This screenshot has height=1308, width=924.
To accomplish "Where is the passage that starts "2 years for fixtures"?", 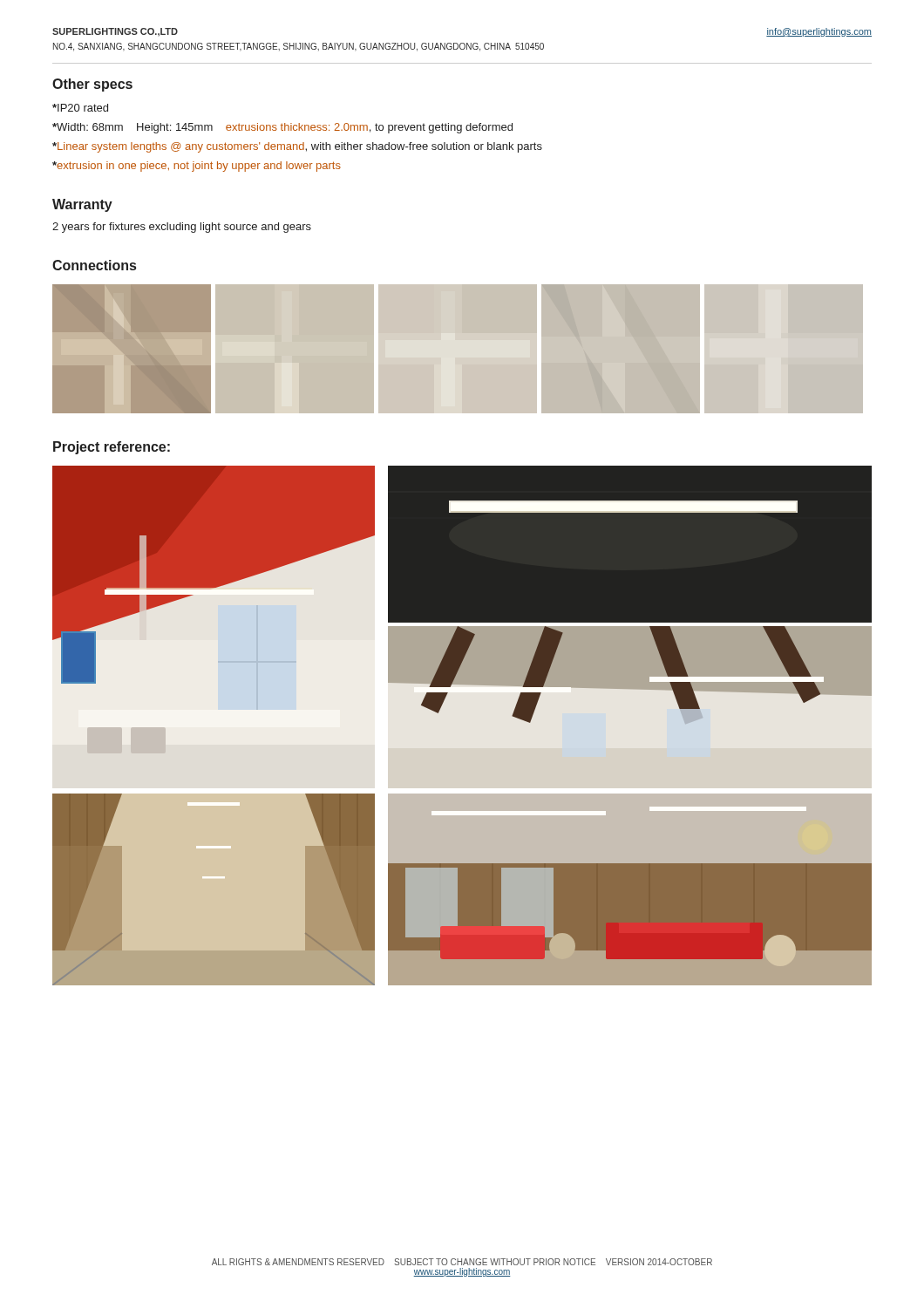I will pos(182,226).
